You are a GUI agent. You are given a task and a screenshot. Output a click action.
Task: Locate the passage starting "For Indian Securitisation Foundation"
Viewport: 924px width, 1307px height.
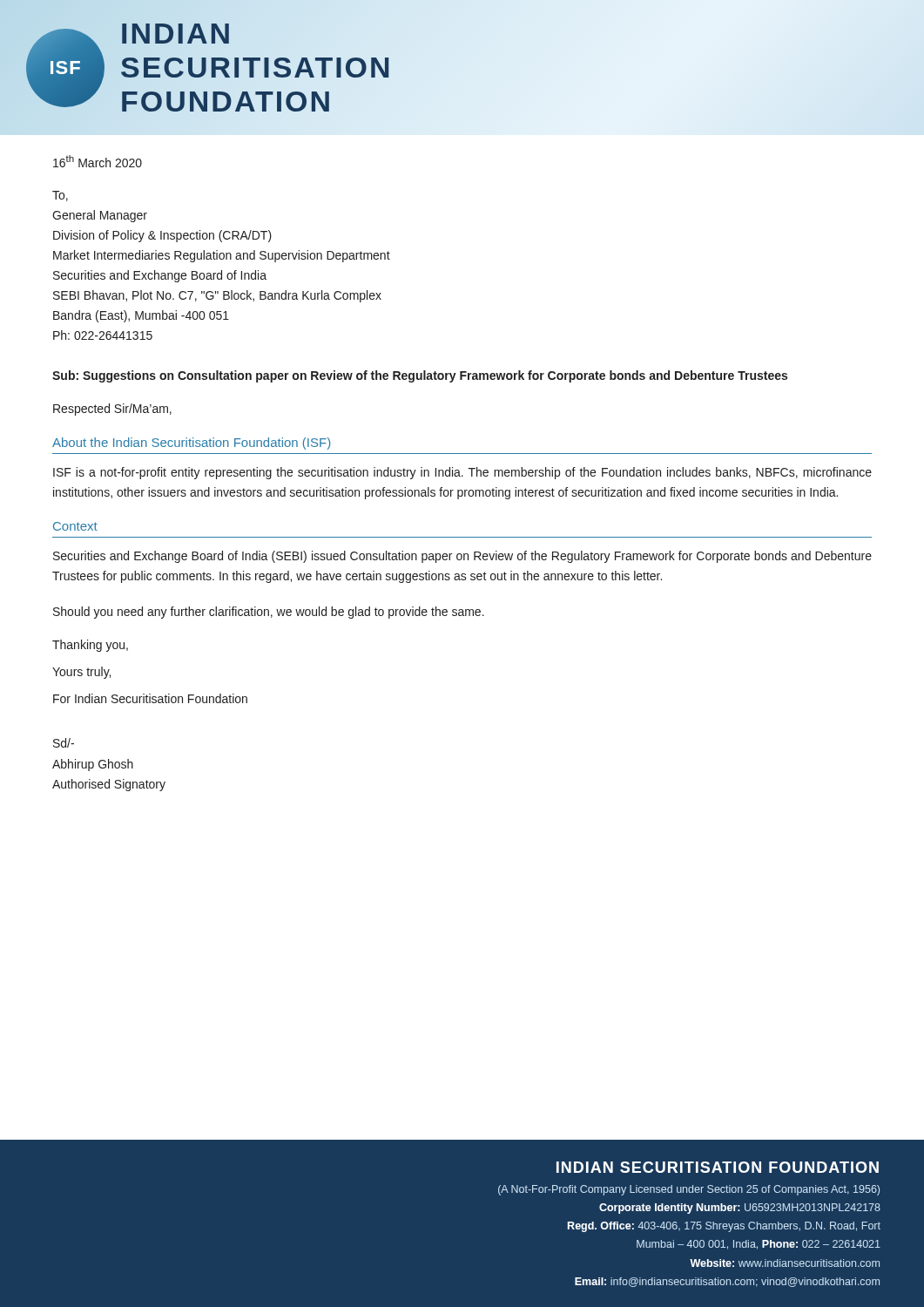coord(150,699)
